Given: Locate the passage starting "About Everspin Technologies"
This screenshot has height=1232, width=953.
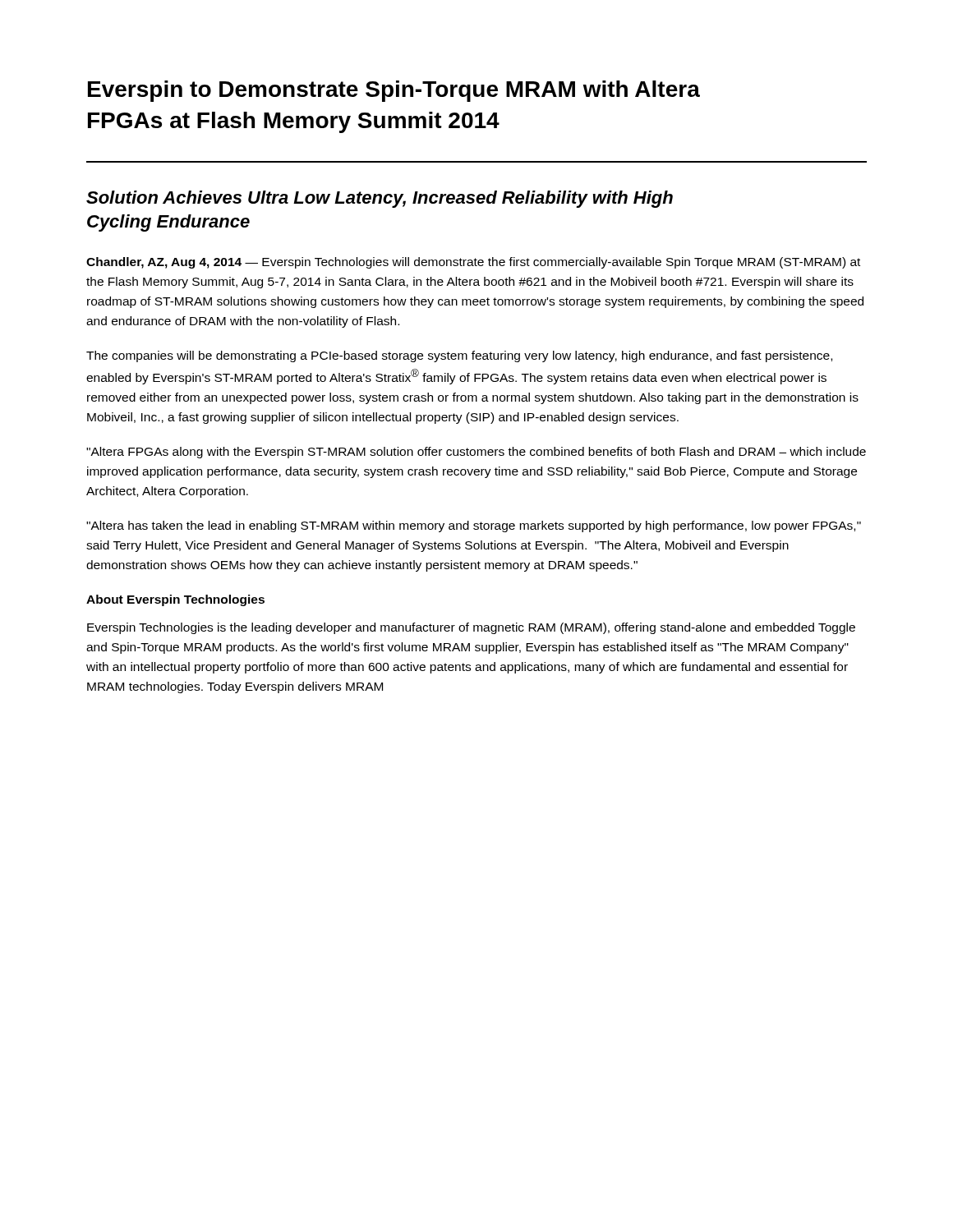Looking at the screenshot, I should pyautogui.click(x=176, y=599).
